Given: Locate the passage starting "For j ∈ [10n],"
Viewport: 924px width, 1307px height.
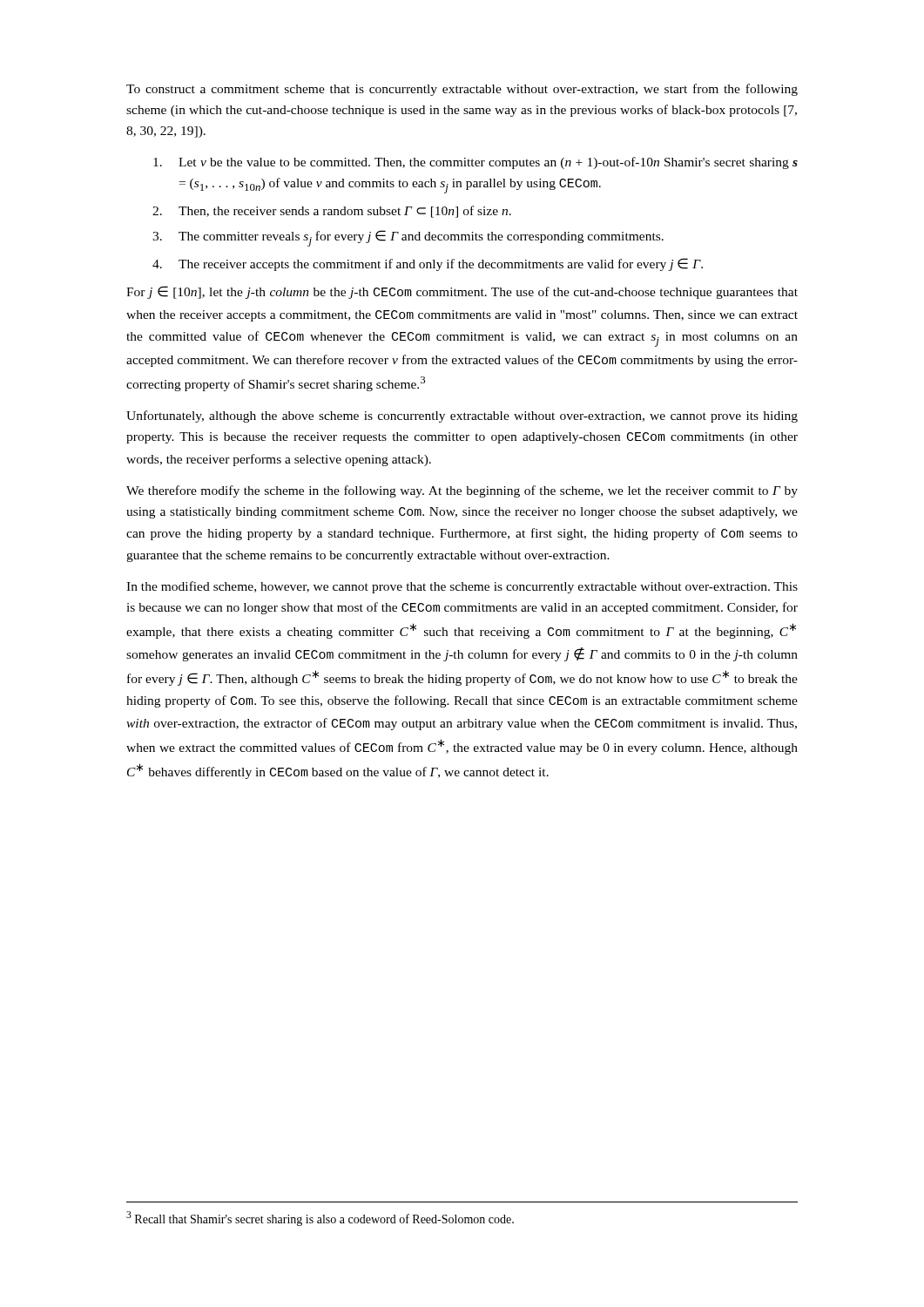Looking at the screenshot, I should pos(462,338).
